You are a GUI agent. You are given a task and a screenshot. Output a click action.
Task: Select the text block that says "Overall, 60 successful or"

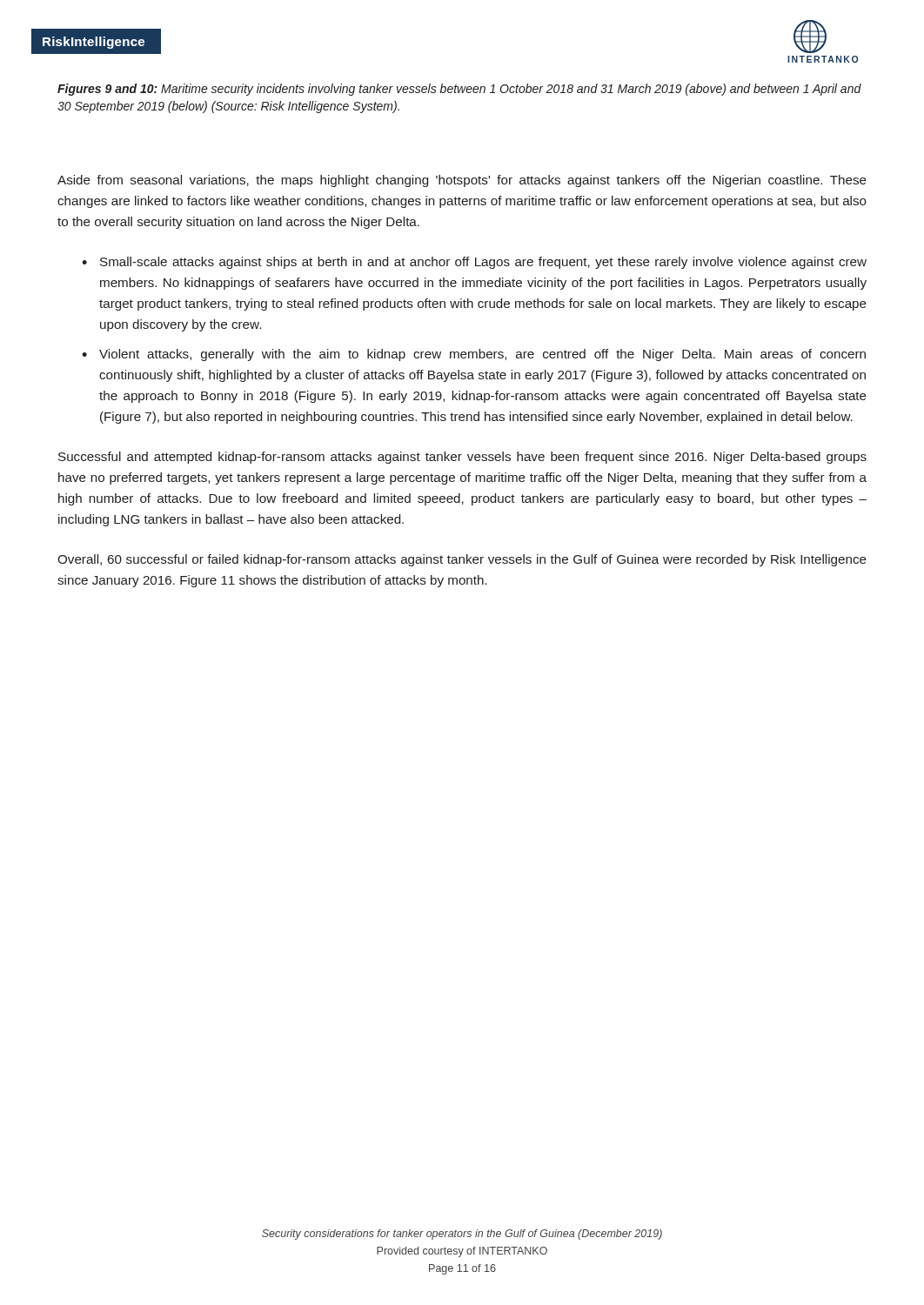[x=462, y=570]
